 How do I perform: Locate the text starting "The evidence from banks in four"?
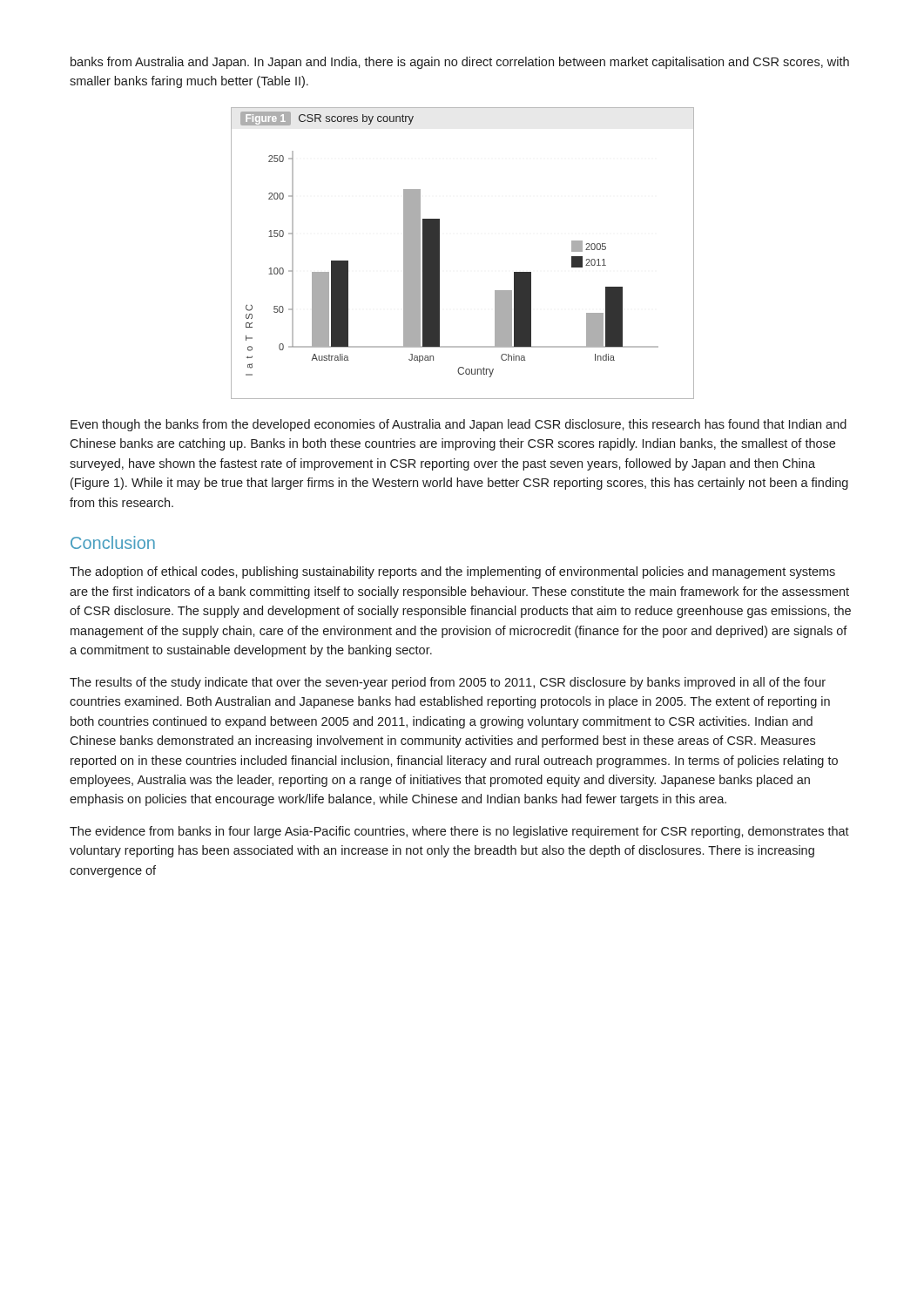tap(459, 851)
